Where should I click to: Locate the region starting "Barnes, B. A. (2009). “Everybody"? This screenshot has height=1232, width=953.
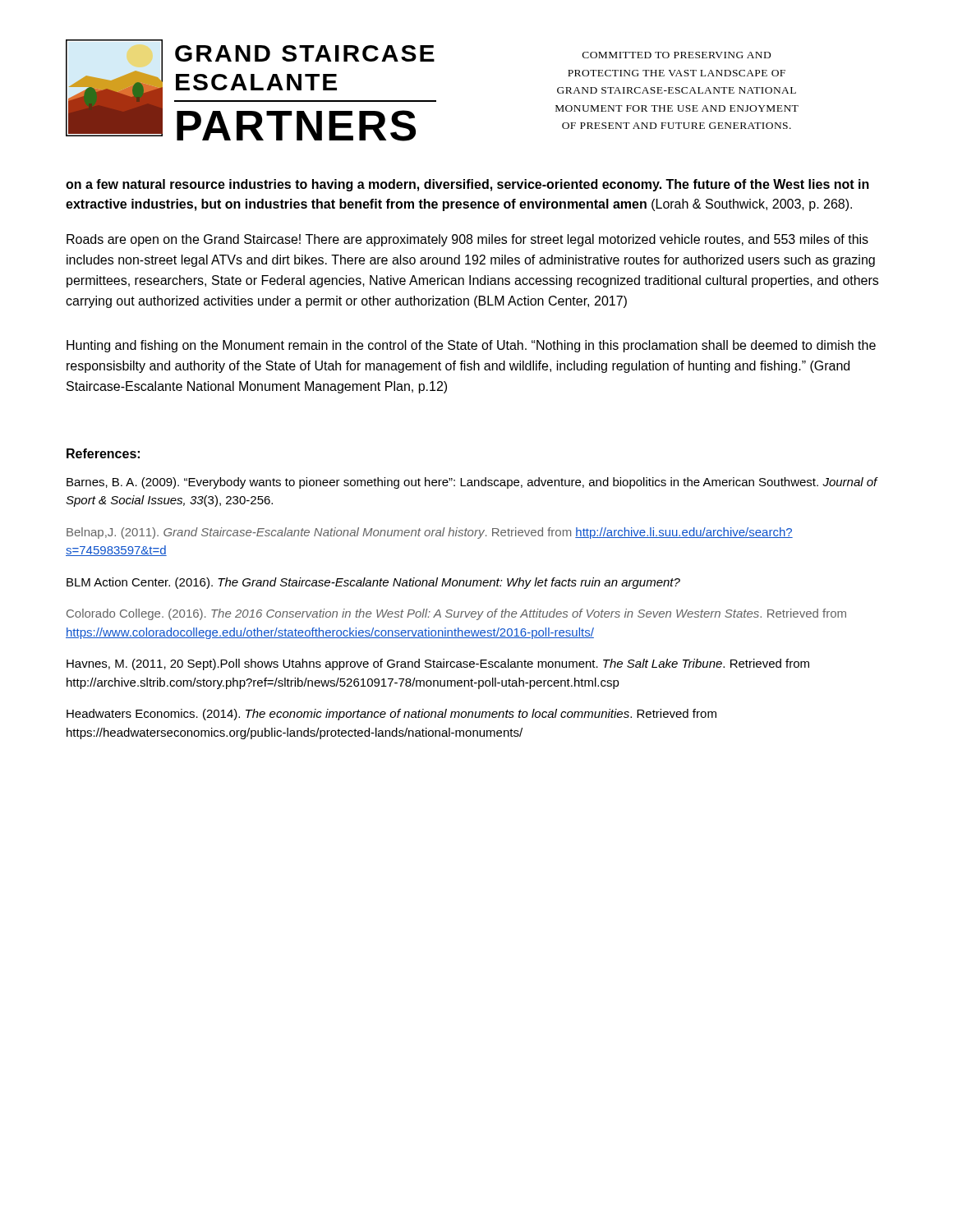coord(471,491)
